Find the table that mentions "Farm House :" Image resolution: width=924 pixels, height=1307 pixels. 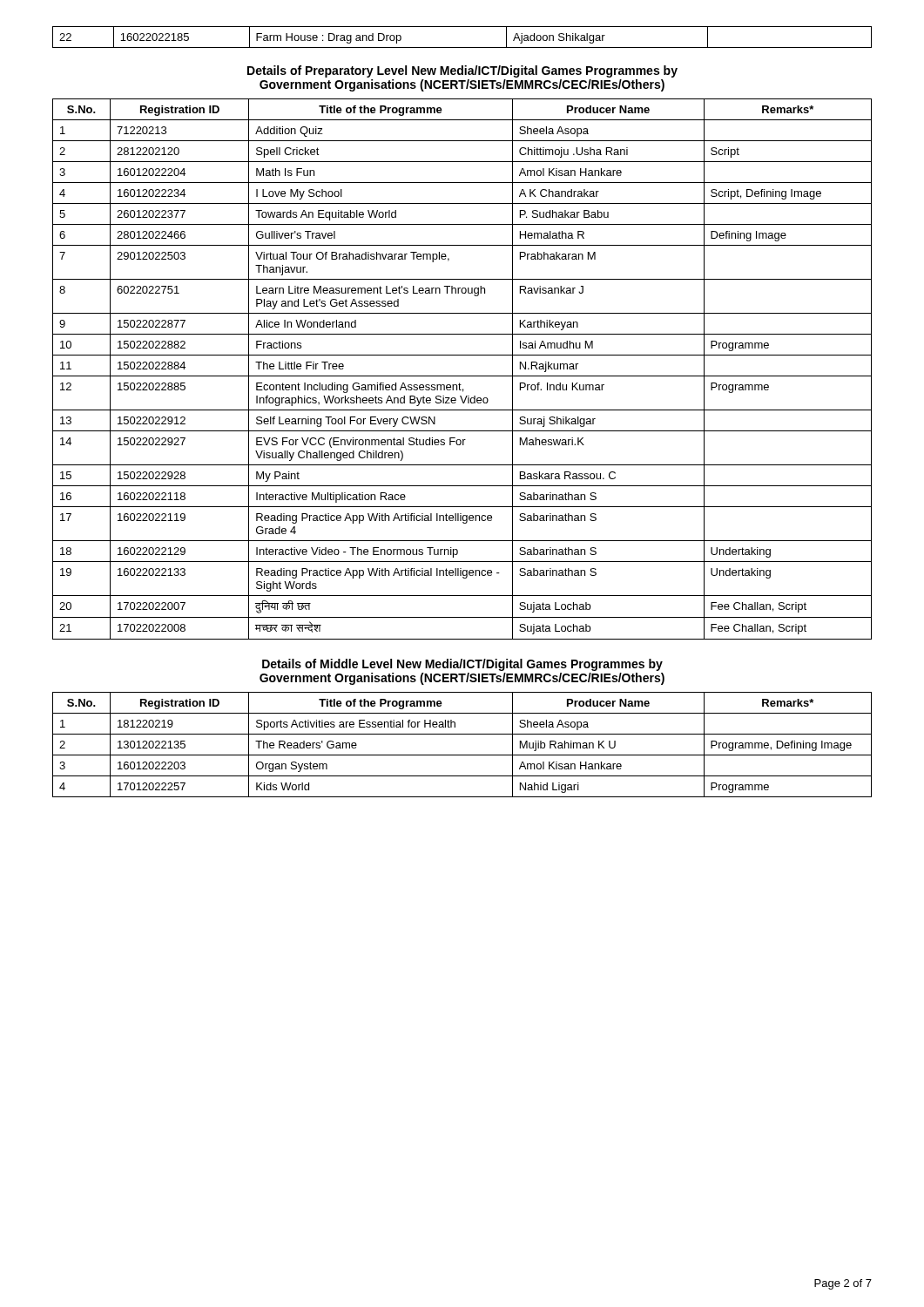(462, 37)
